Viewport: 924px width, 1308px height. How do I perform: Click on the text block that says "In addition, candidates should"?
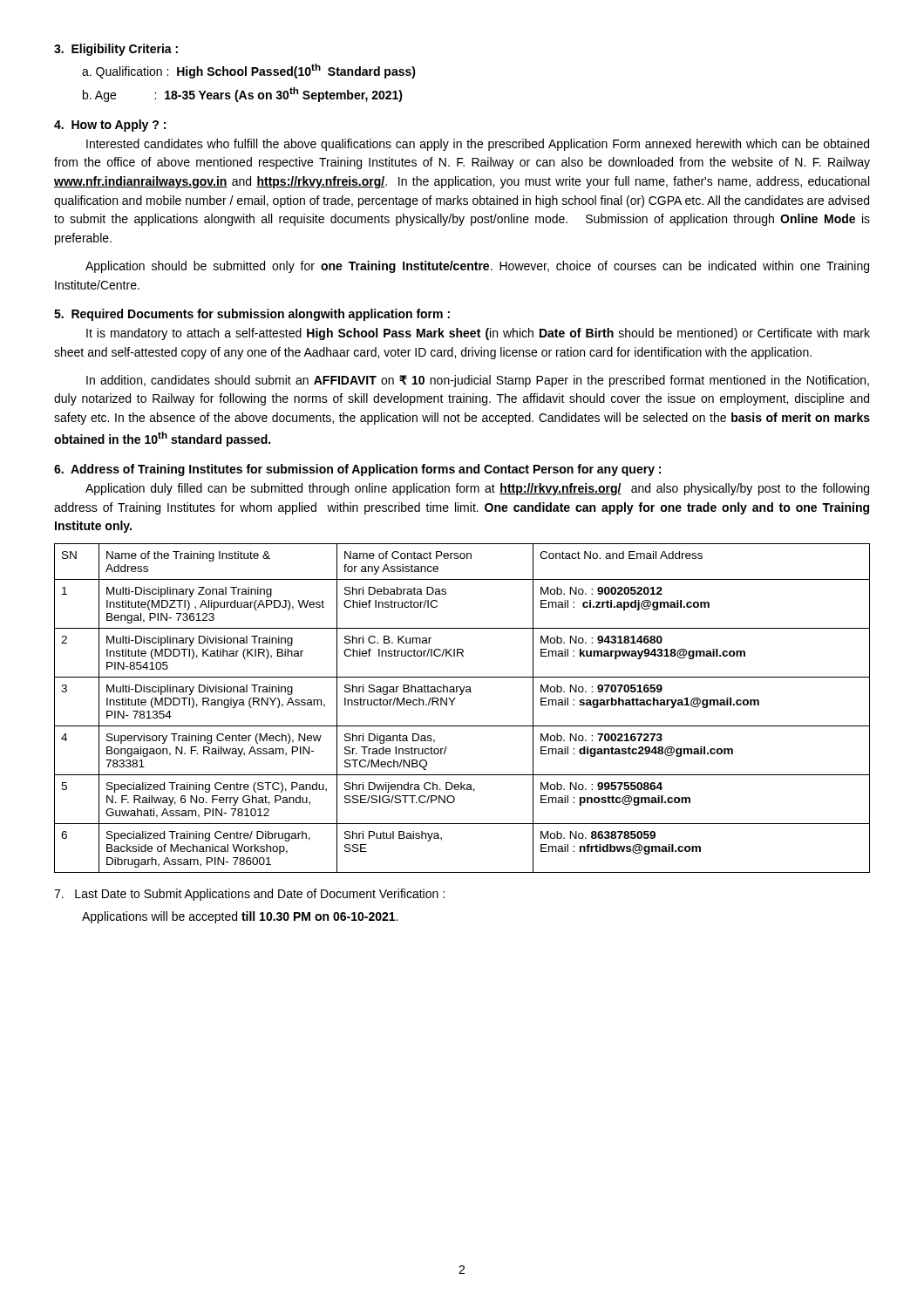[x=462, y=410]
